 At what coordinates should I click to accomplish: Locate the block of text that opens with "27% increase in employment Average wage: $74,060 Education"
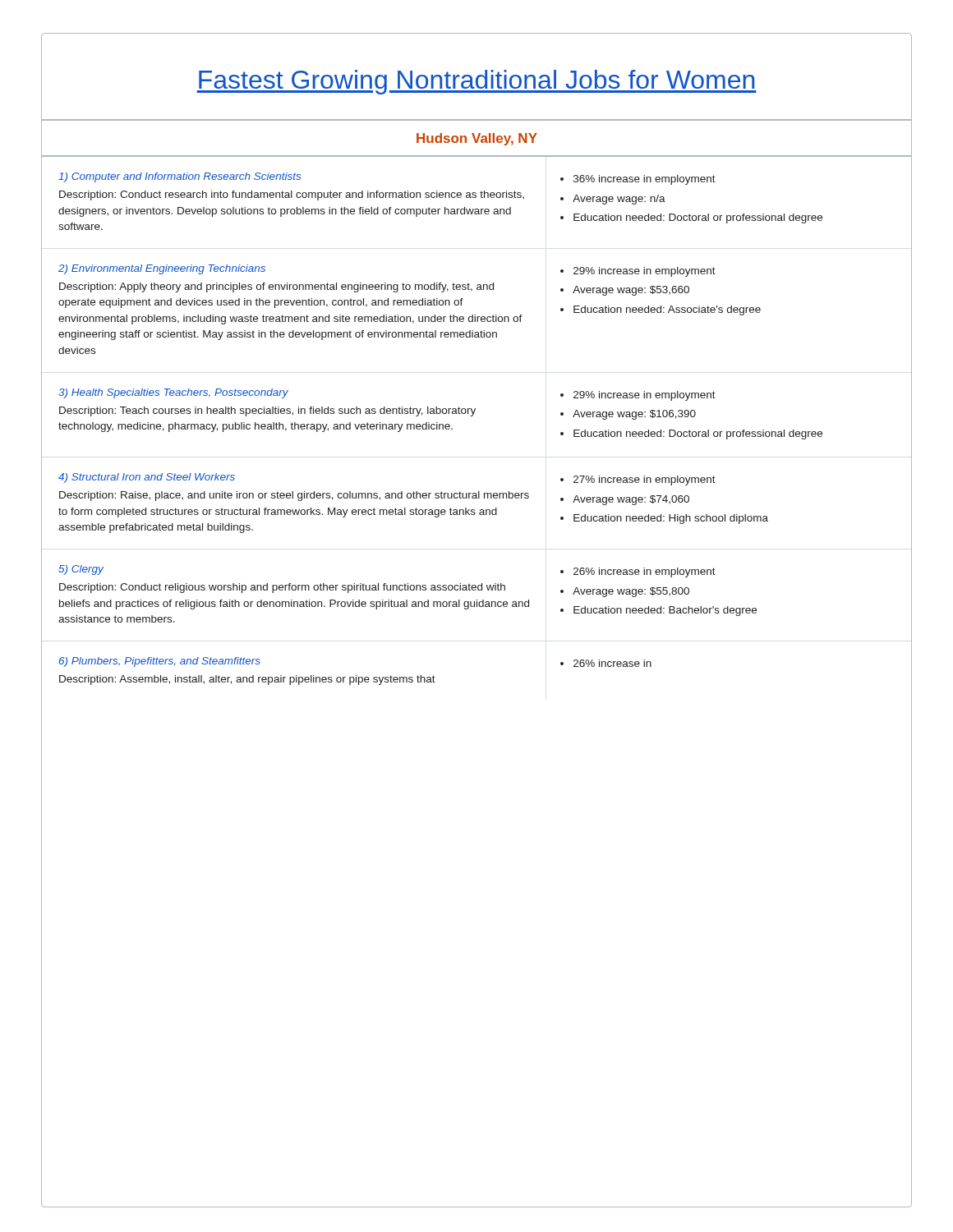pyautogui.click(x=638, y=480)
